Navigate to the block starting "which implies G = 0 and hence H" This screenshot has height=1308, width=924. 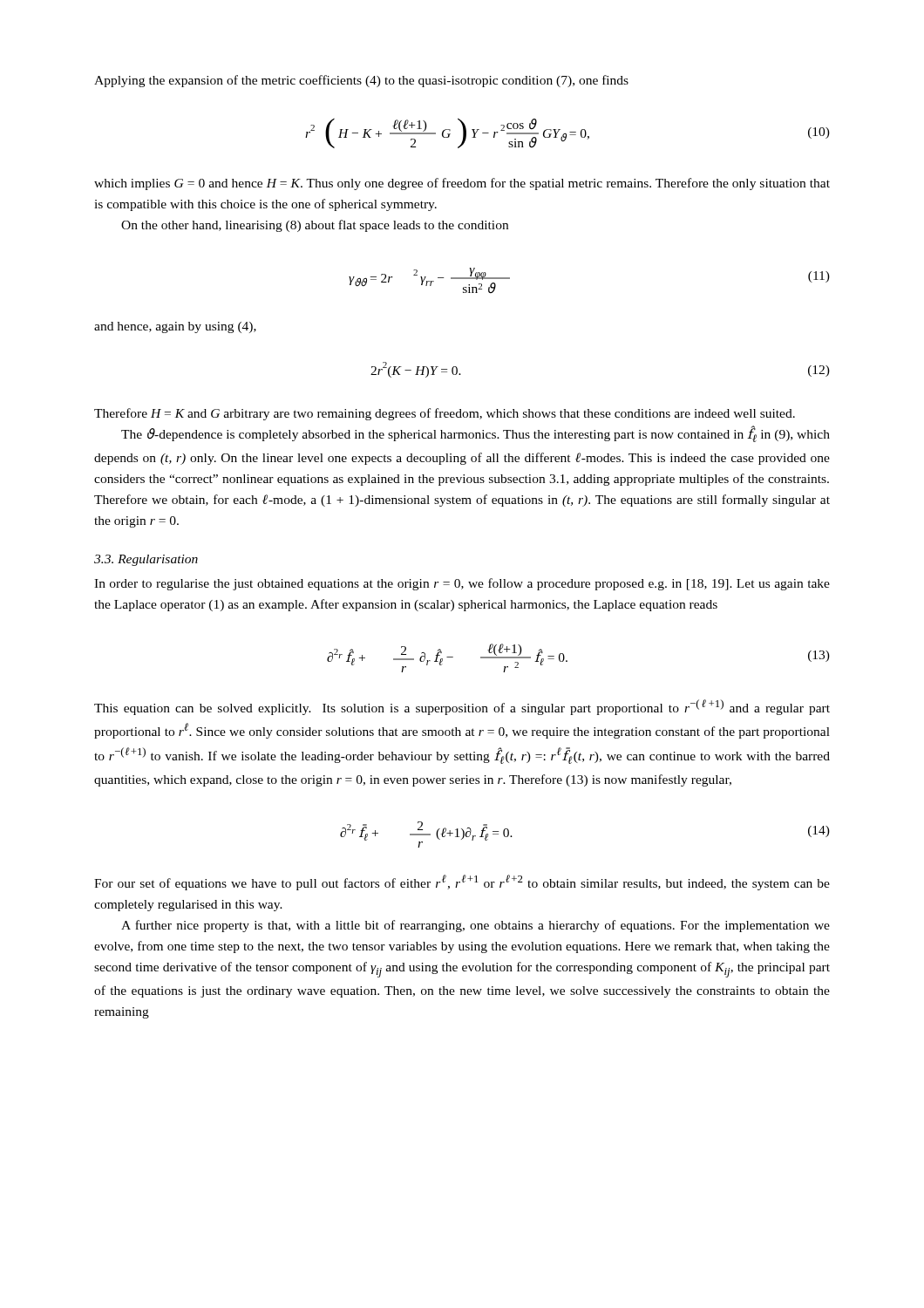coord(462,184)
